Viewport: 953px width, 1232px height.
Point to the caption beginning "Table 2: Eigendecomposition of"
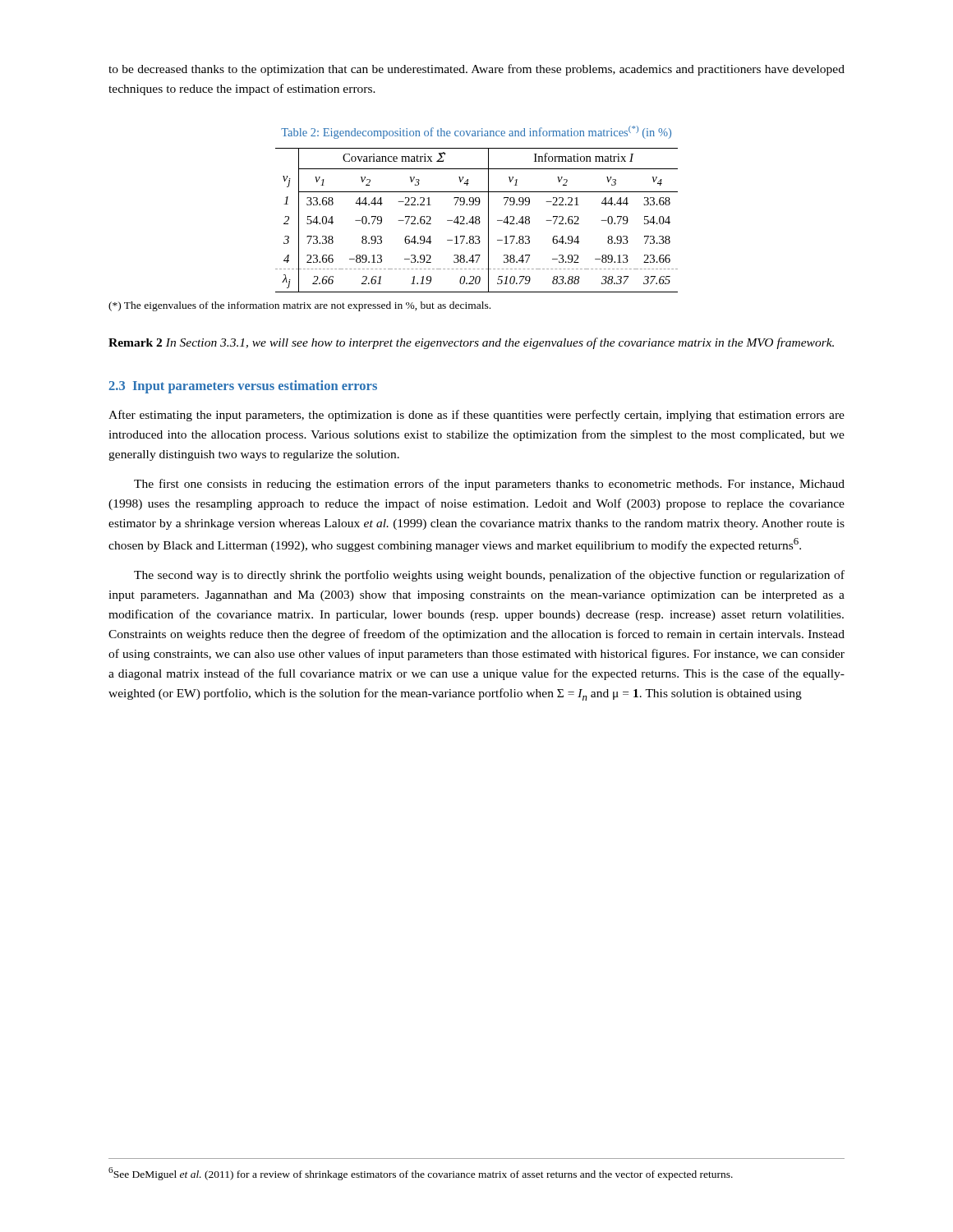pyautogui.click(x=476, y=131)
